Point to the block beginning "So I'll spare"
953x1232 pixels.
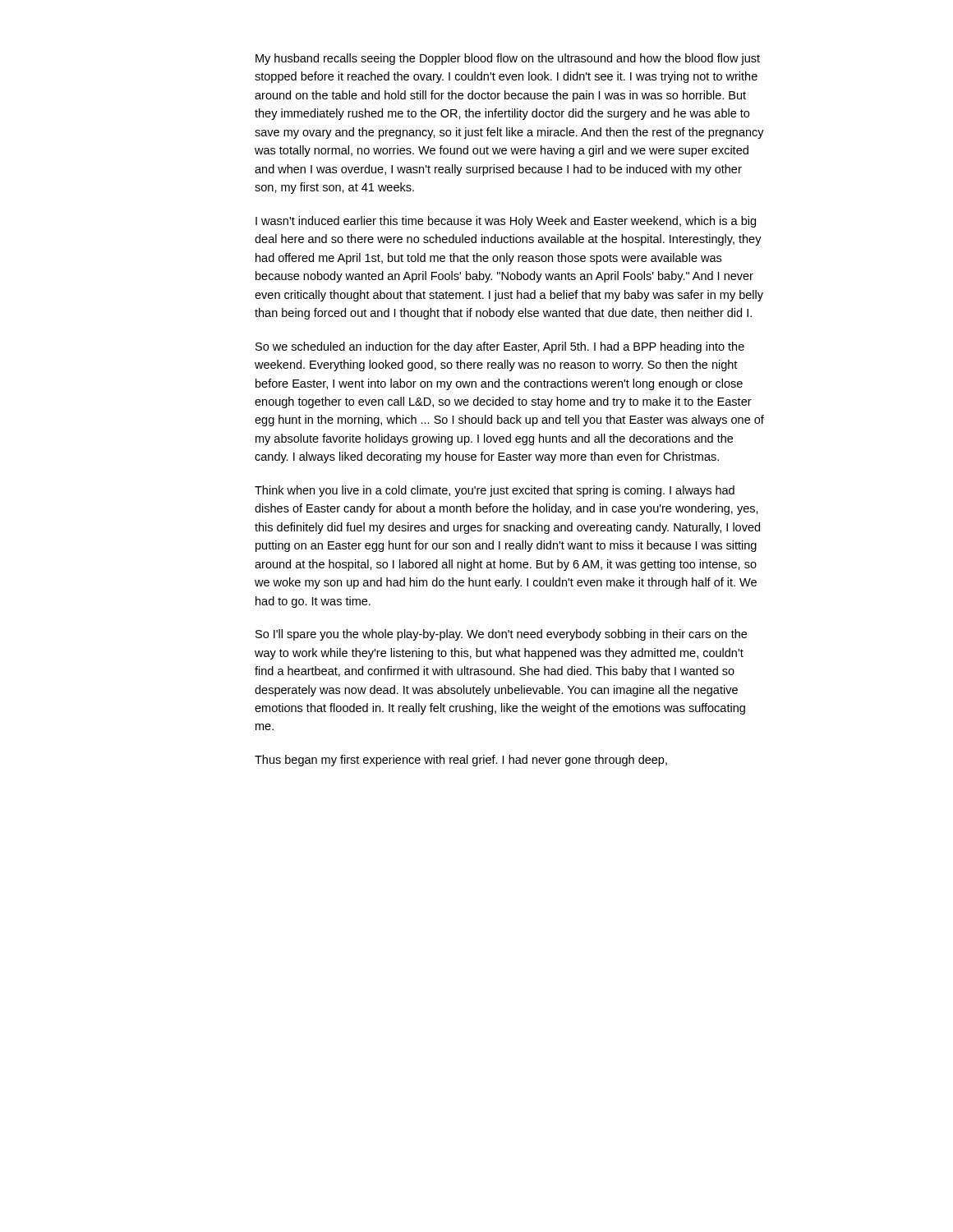(x=501, y=680)
